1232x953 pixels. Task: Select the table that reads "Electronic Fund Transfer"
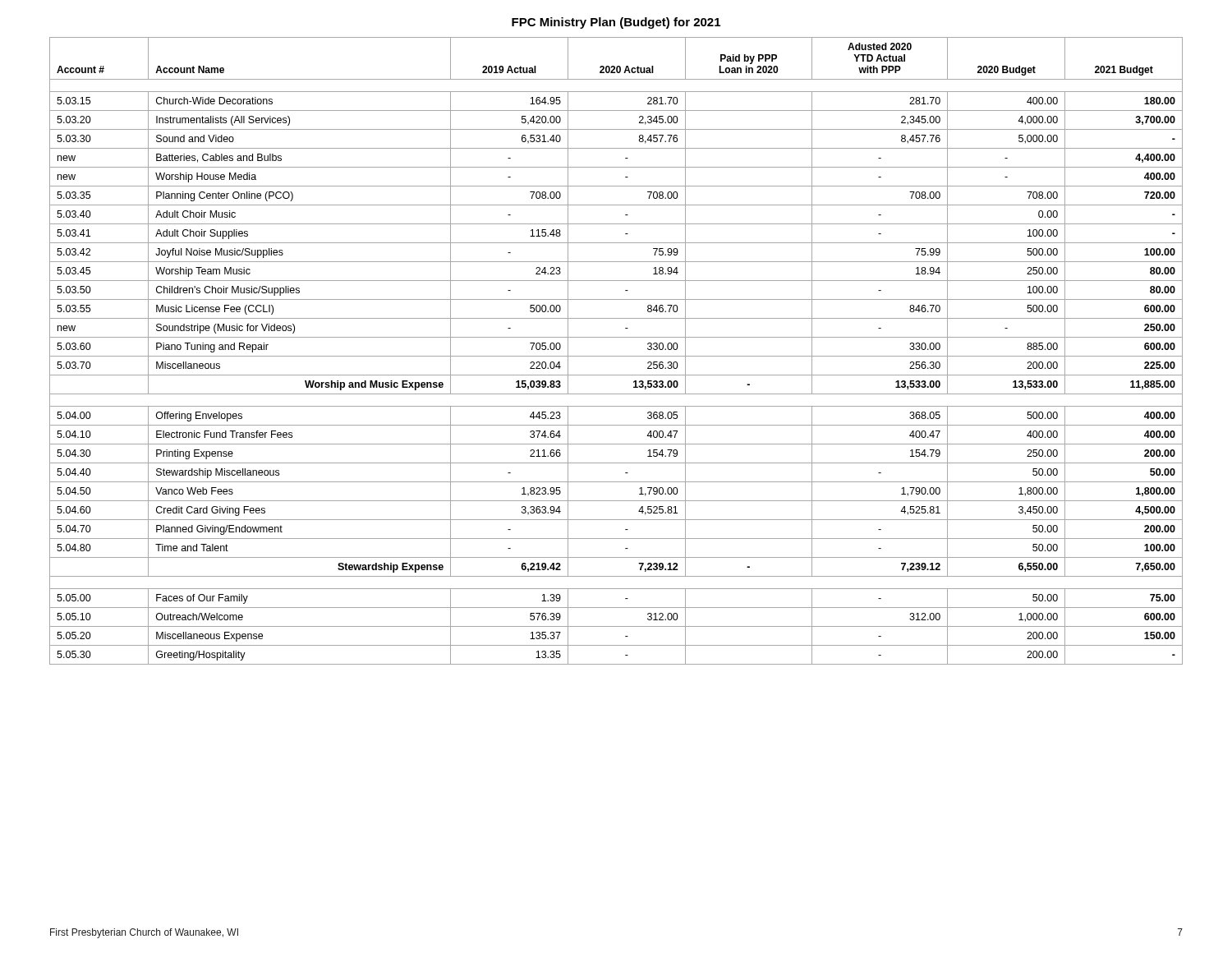click(x=616, y=351)
